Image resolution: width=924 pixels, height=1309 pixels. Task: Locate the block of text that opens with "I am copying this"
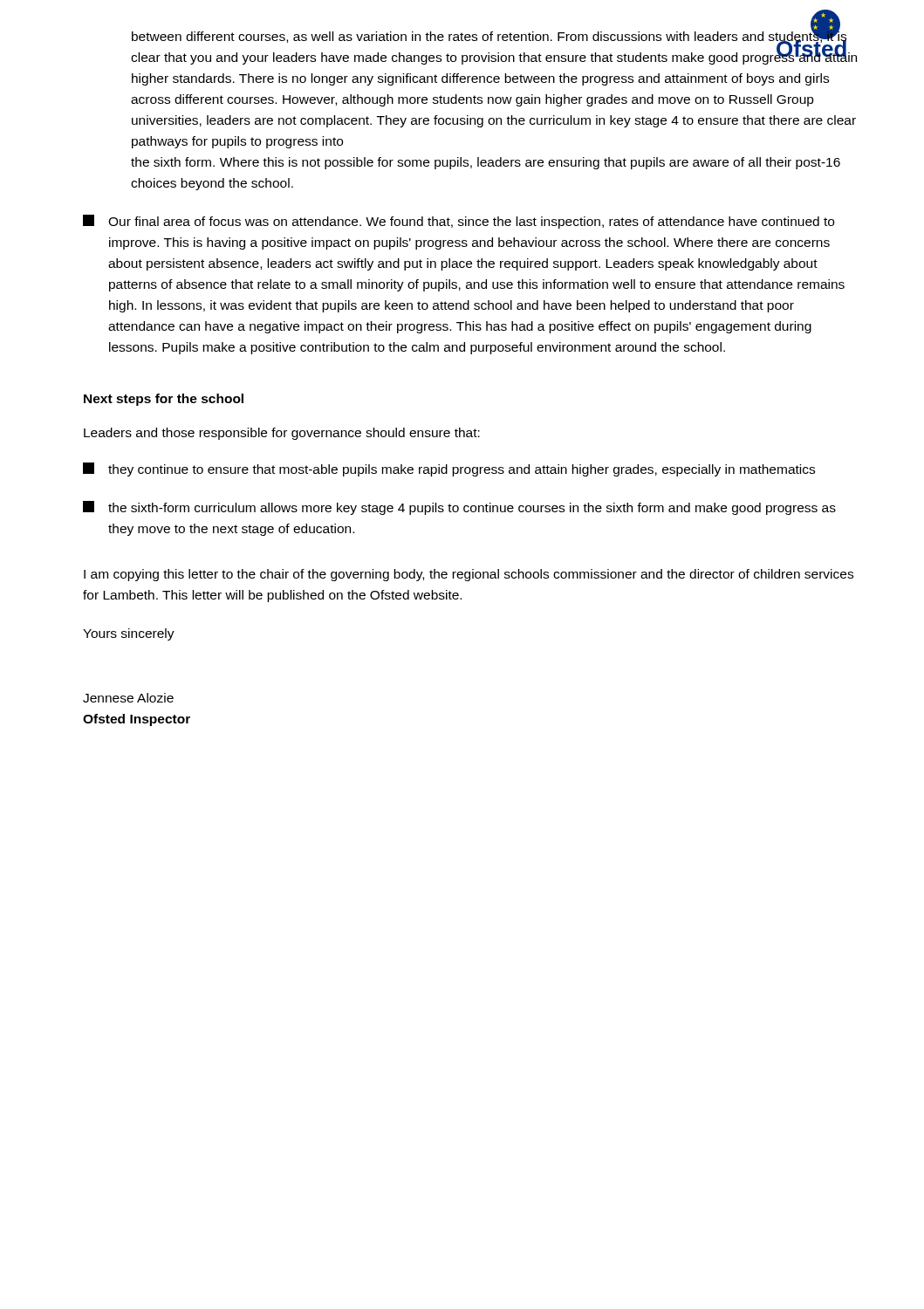468,585
